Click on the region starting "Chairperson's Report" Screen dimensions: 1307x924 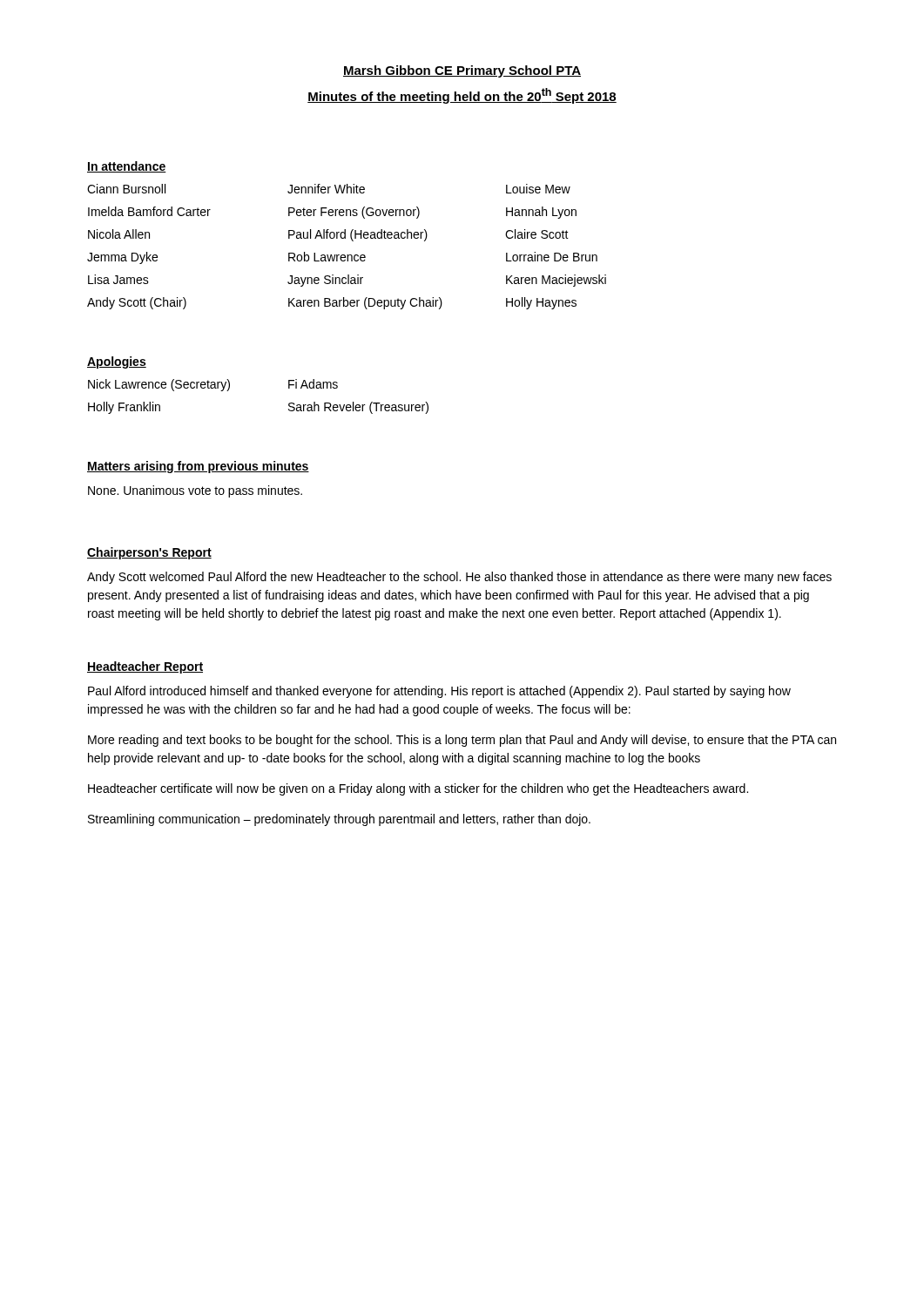pyautogui.click(x=149, y=552)
